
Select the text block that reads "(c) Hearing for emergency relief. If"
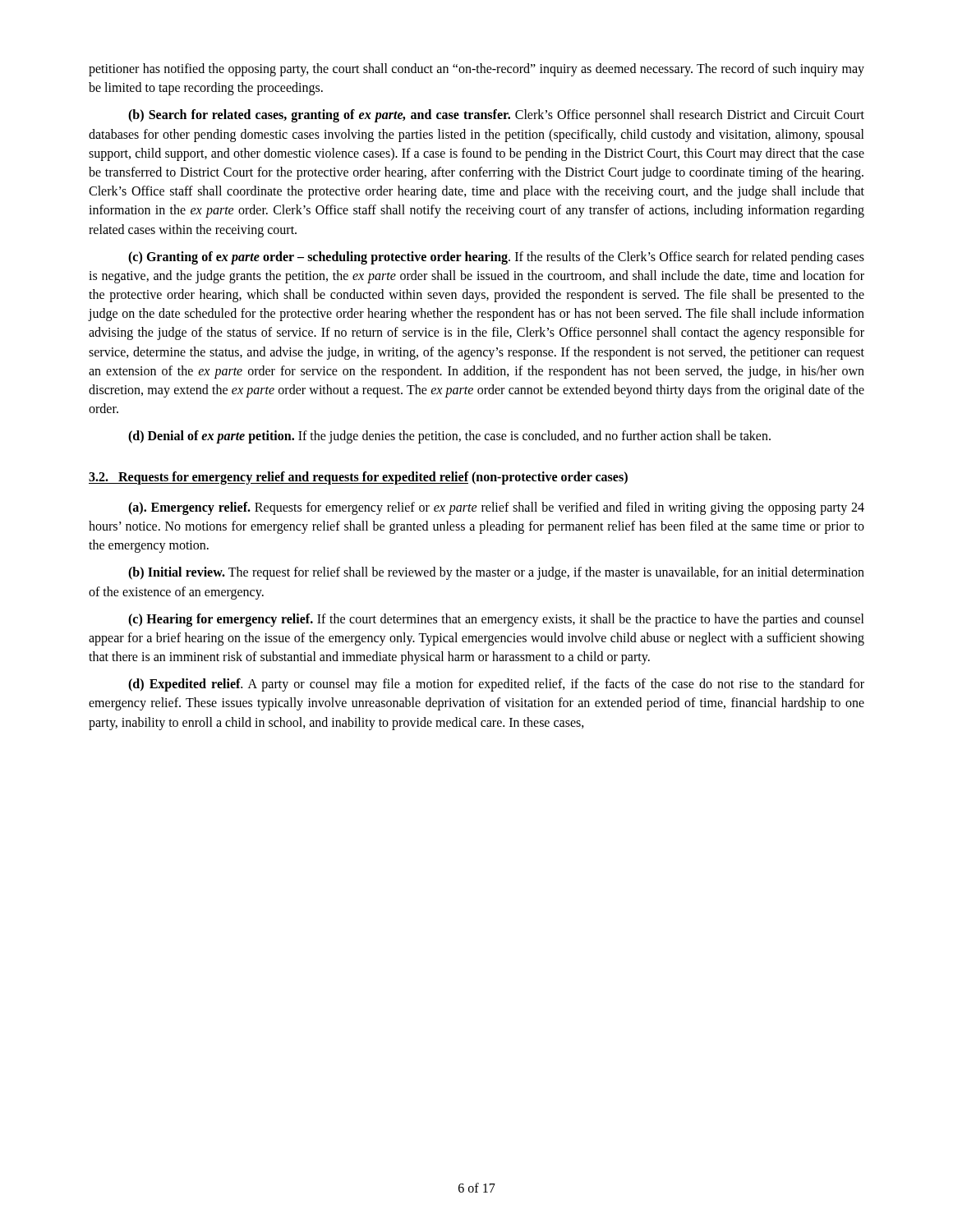[x=476, y=638]
